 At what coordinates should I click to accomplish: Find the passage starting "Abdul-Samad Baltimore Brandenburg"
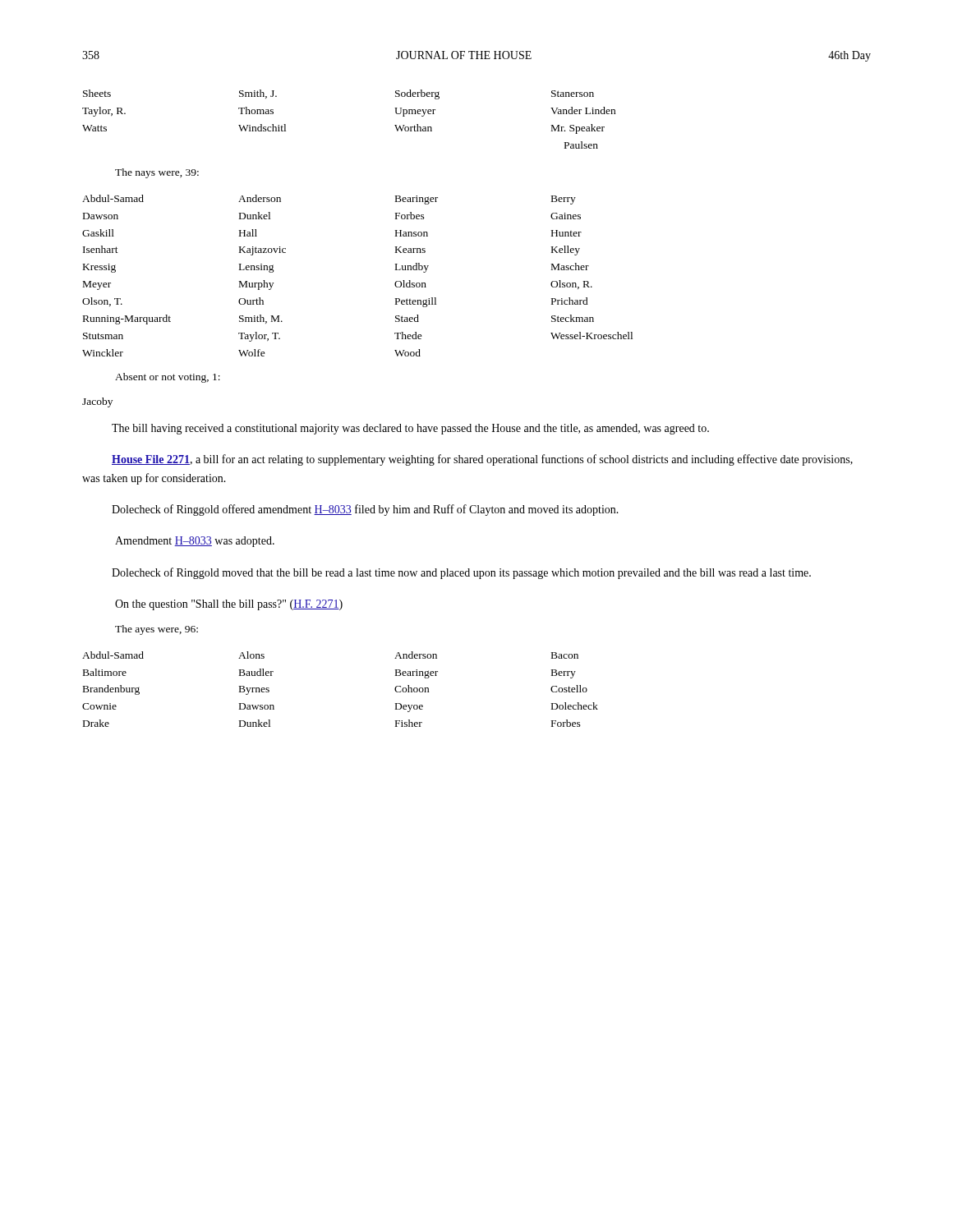(x=116, y=655)
